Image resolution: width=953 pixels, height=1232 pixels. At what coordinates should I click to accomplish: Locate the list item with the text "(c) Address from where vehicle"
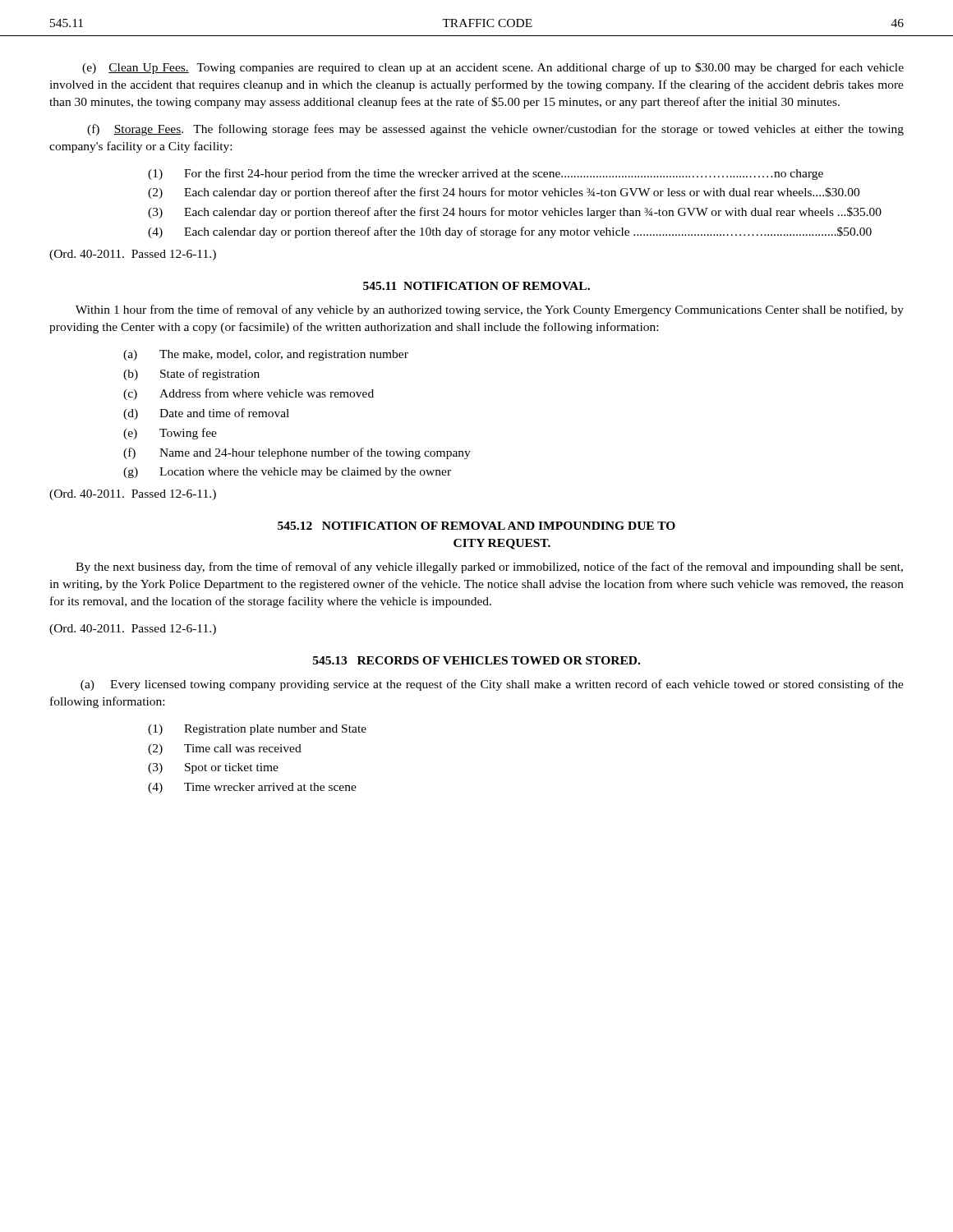pos(249,394)
